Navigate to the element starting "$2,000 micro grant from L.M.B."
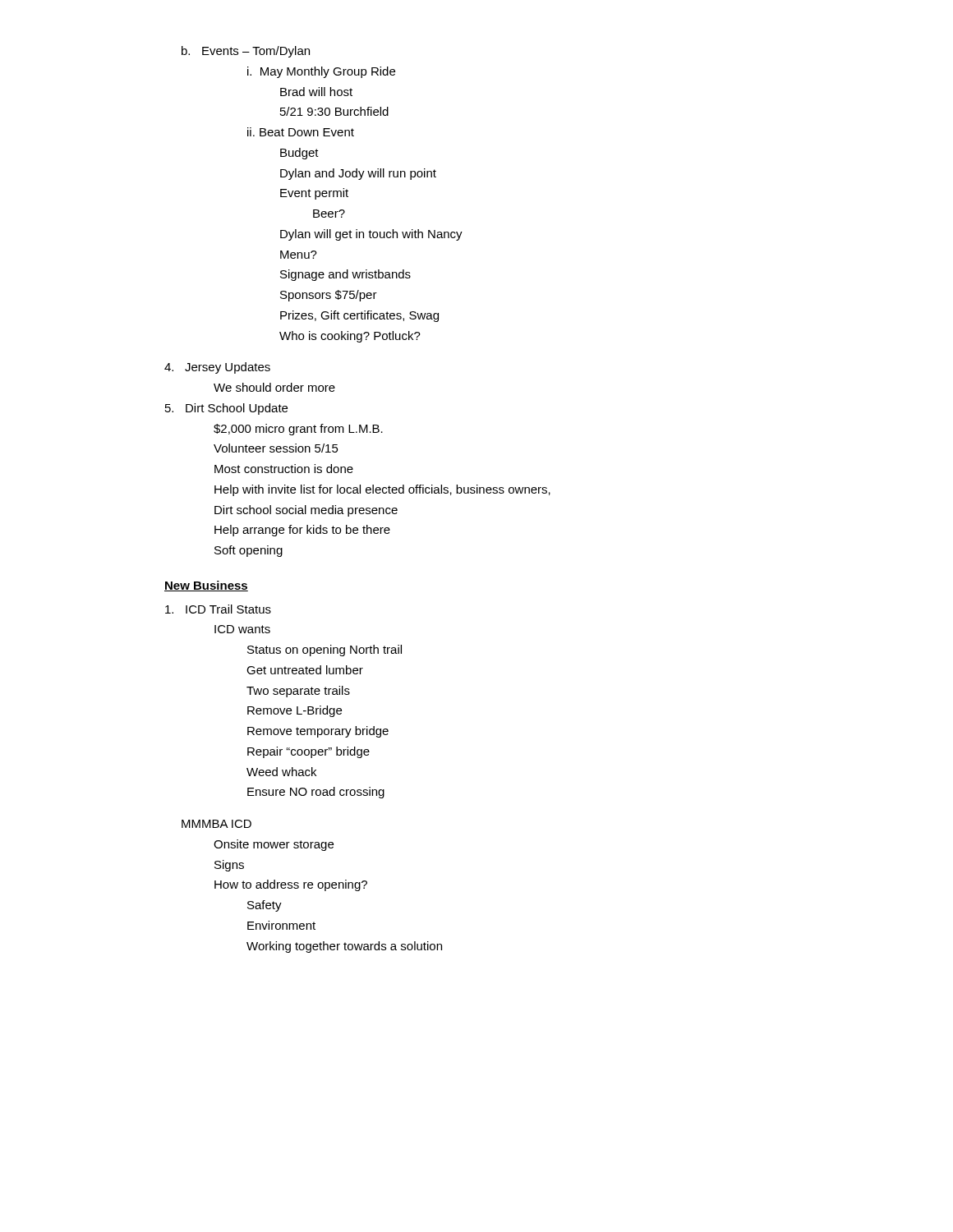Image resolution: width=953 pixels, height=1232 pixels. [x=298, y=430]
